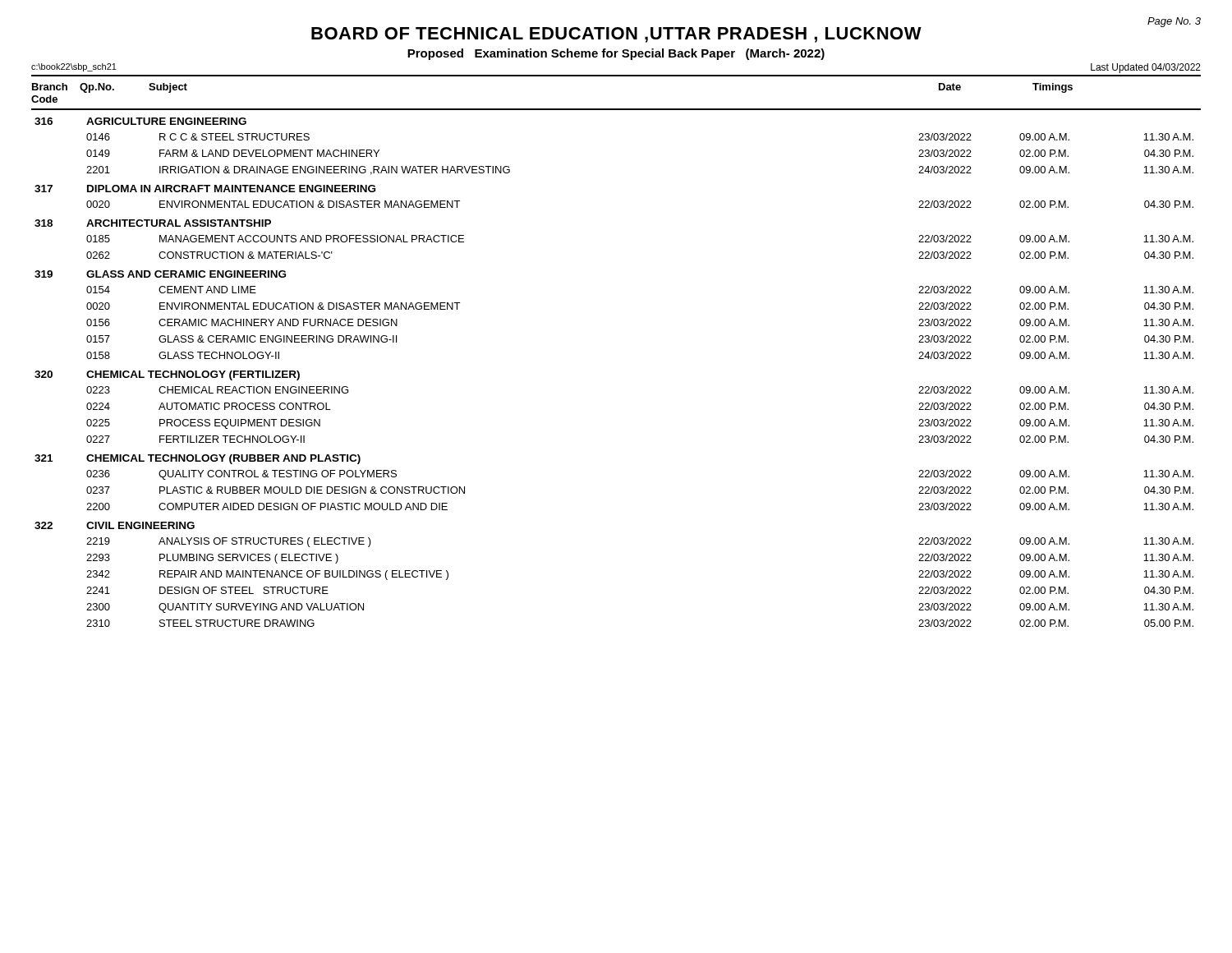The width and height of the screenshot is (1232, 953).
Task: Click on the title that reads "BOARD OF TECHNICAL EDUCATION ,UTTAR PRADESH , LUCKNOW"
Action: click(x=616, y=33)
